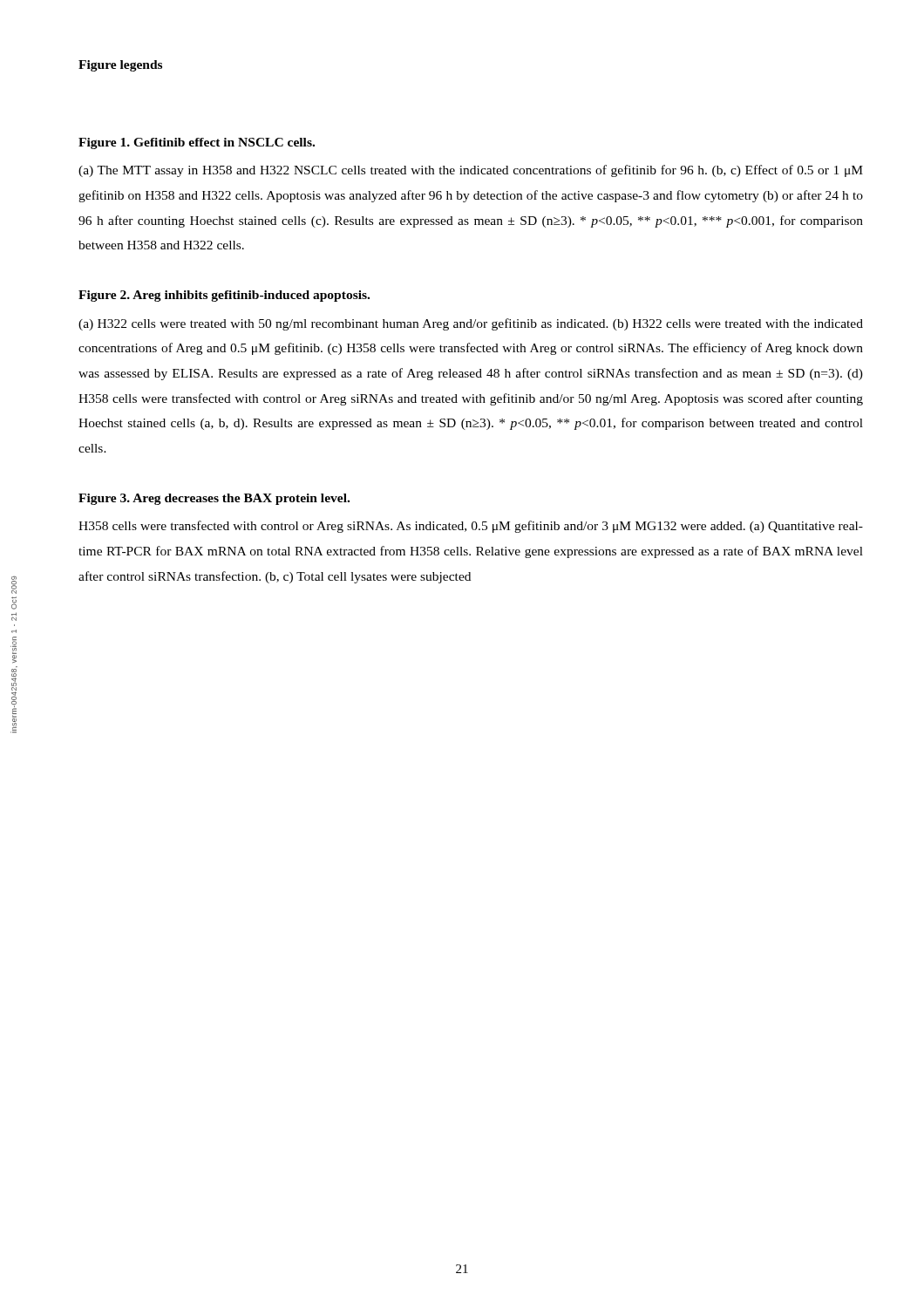The width and height of the screenshot is (924, 1308).
Task: Click on the title that reads "Figure 3. Areg decreases the BAX protein"
Action: coord(214,499)
